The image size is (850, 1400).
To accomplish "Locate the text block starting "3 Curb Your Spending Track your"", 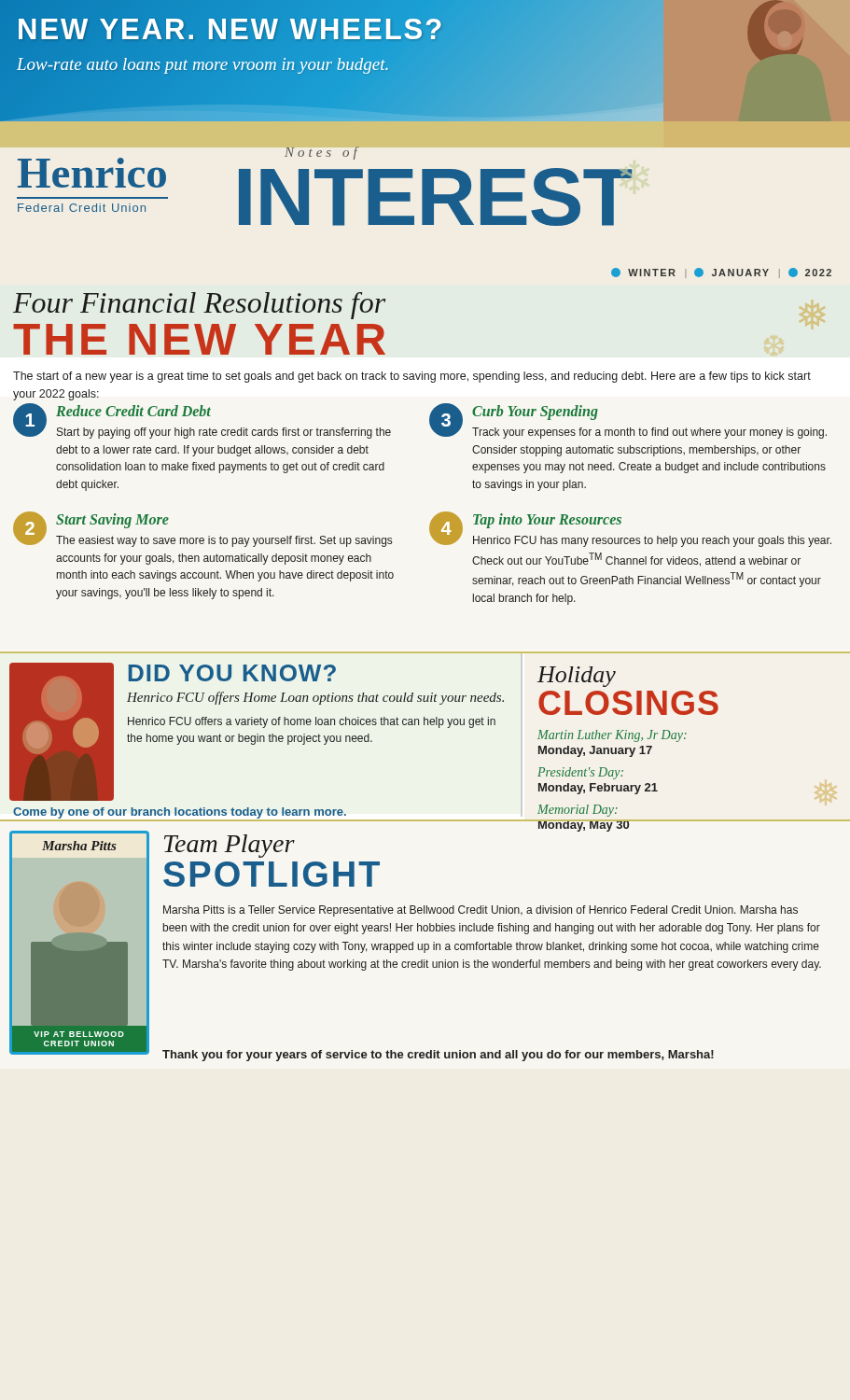I will point(632,448).
